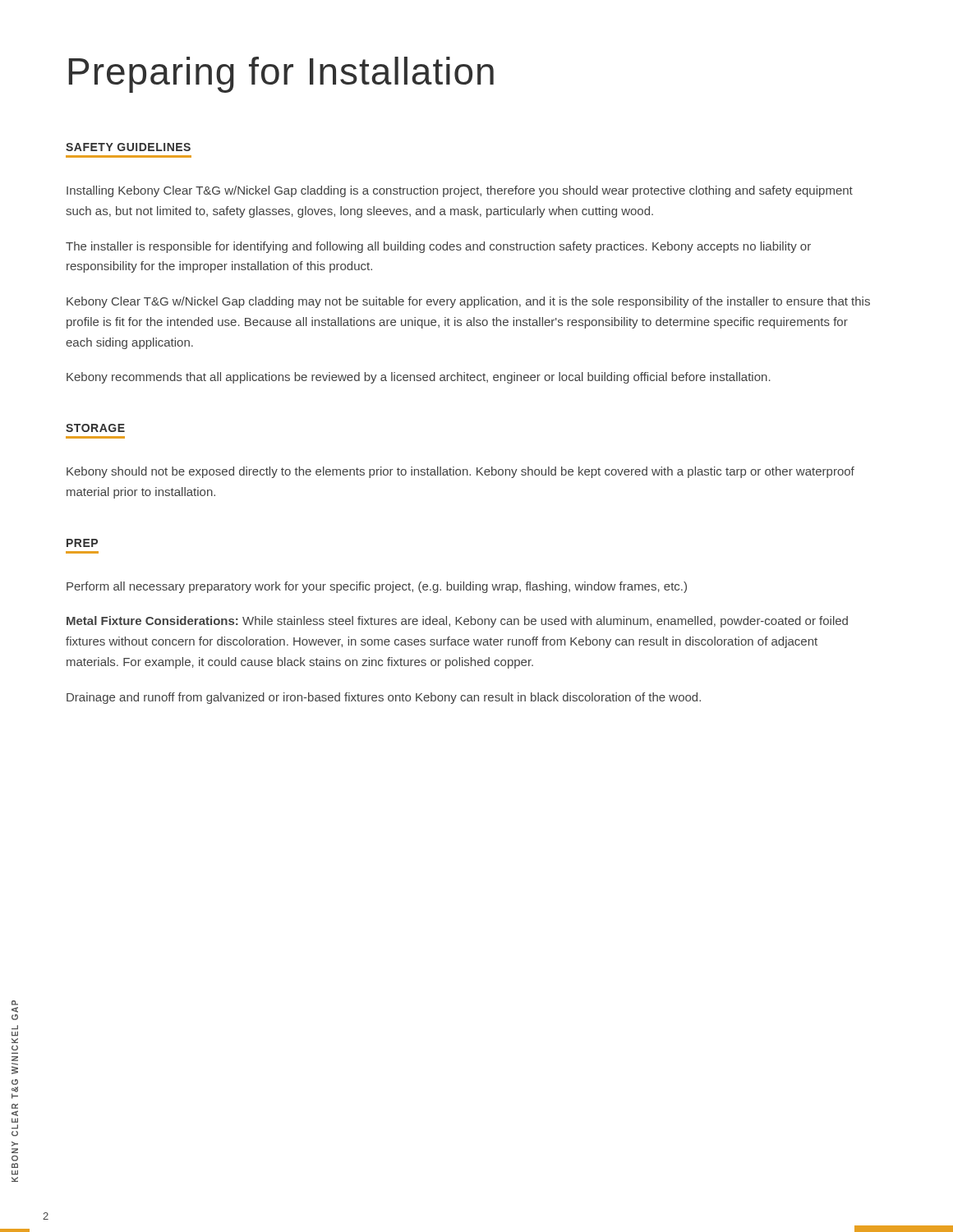Find the block on this page that starts "Metal Fixture Considerations: While stainless"
Viewport: 953px width, 1232px height.
457,641
